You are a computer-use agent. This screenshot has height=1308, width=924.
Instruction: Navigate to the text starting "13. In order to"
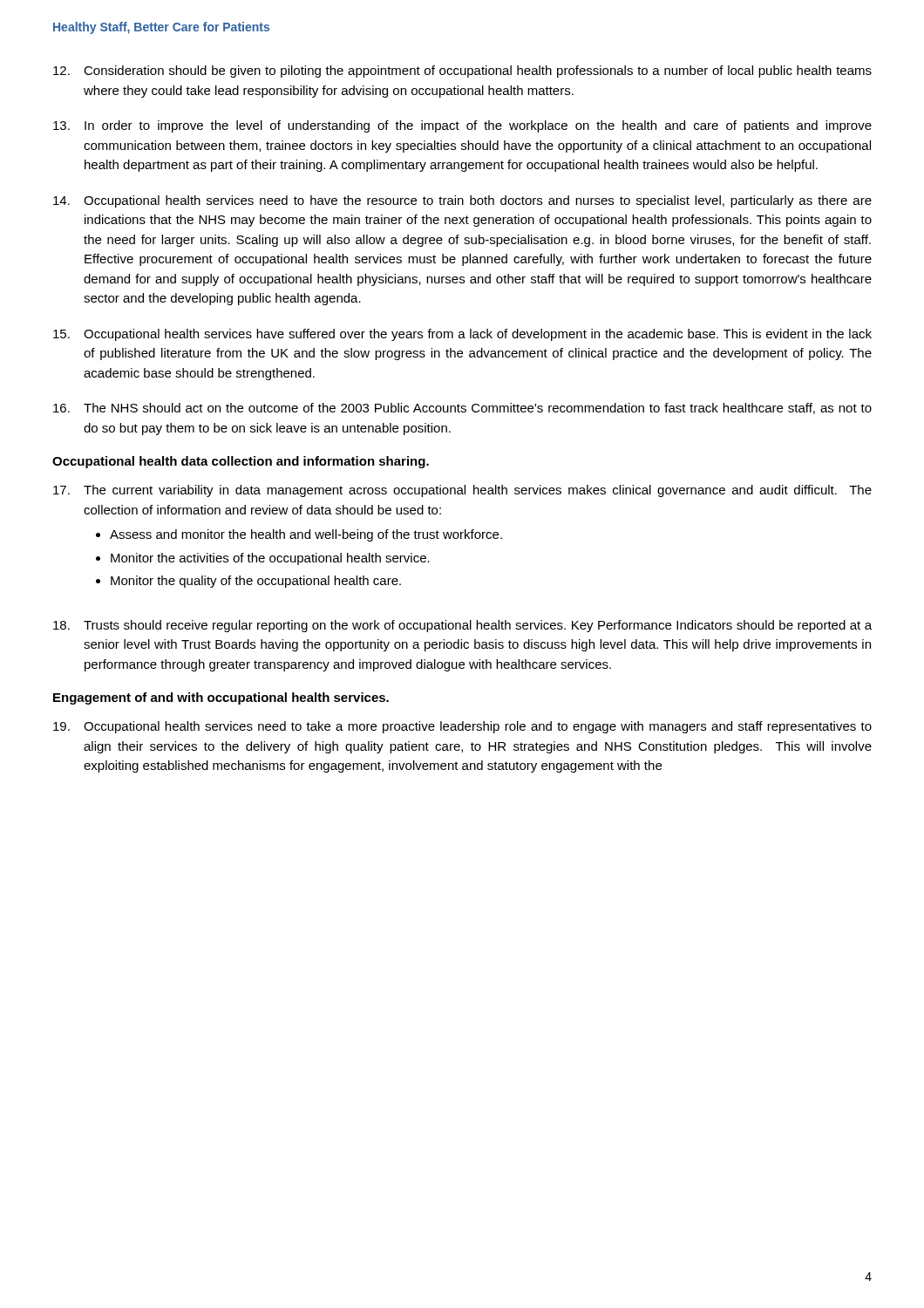[462, 145]
